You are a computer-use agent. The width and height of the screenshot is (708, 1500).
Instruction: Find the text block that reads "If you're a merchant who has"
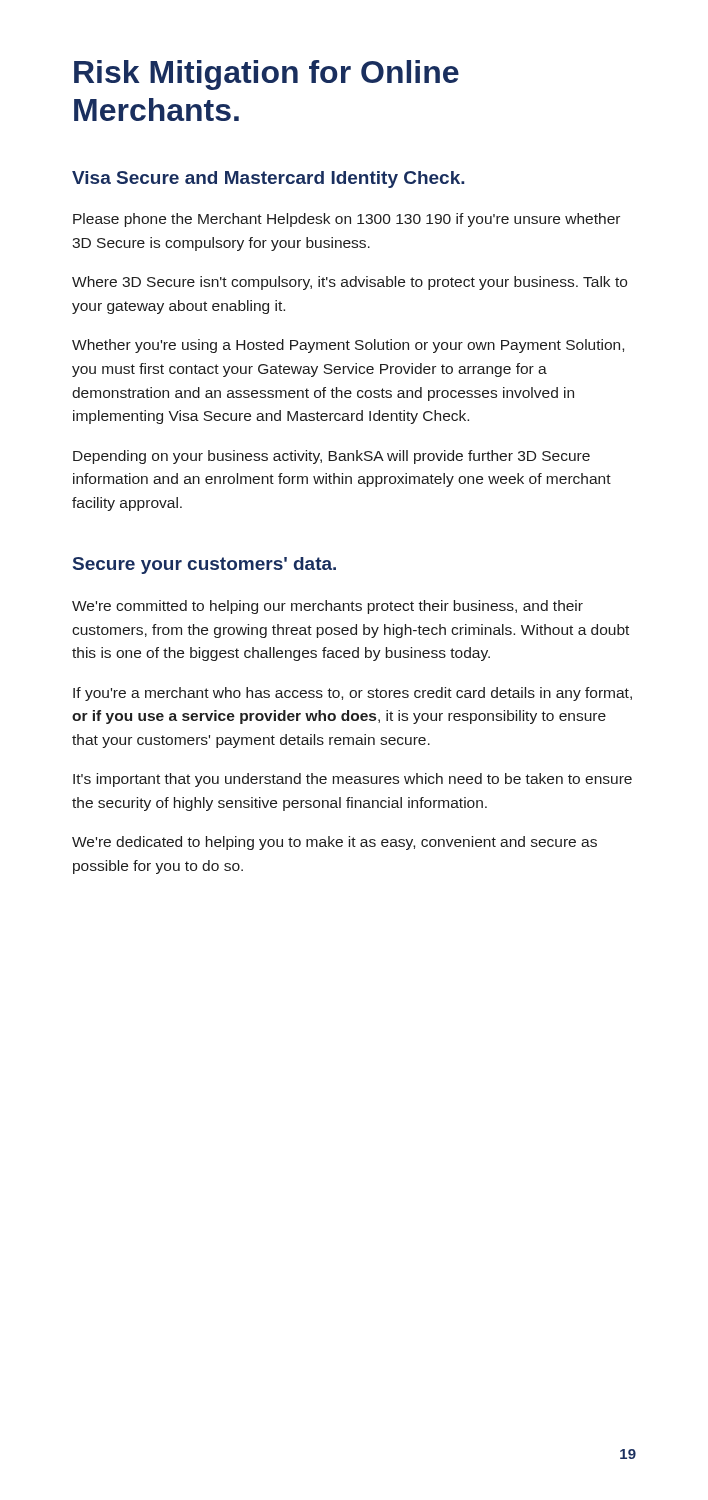coord(353,716)
